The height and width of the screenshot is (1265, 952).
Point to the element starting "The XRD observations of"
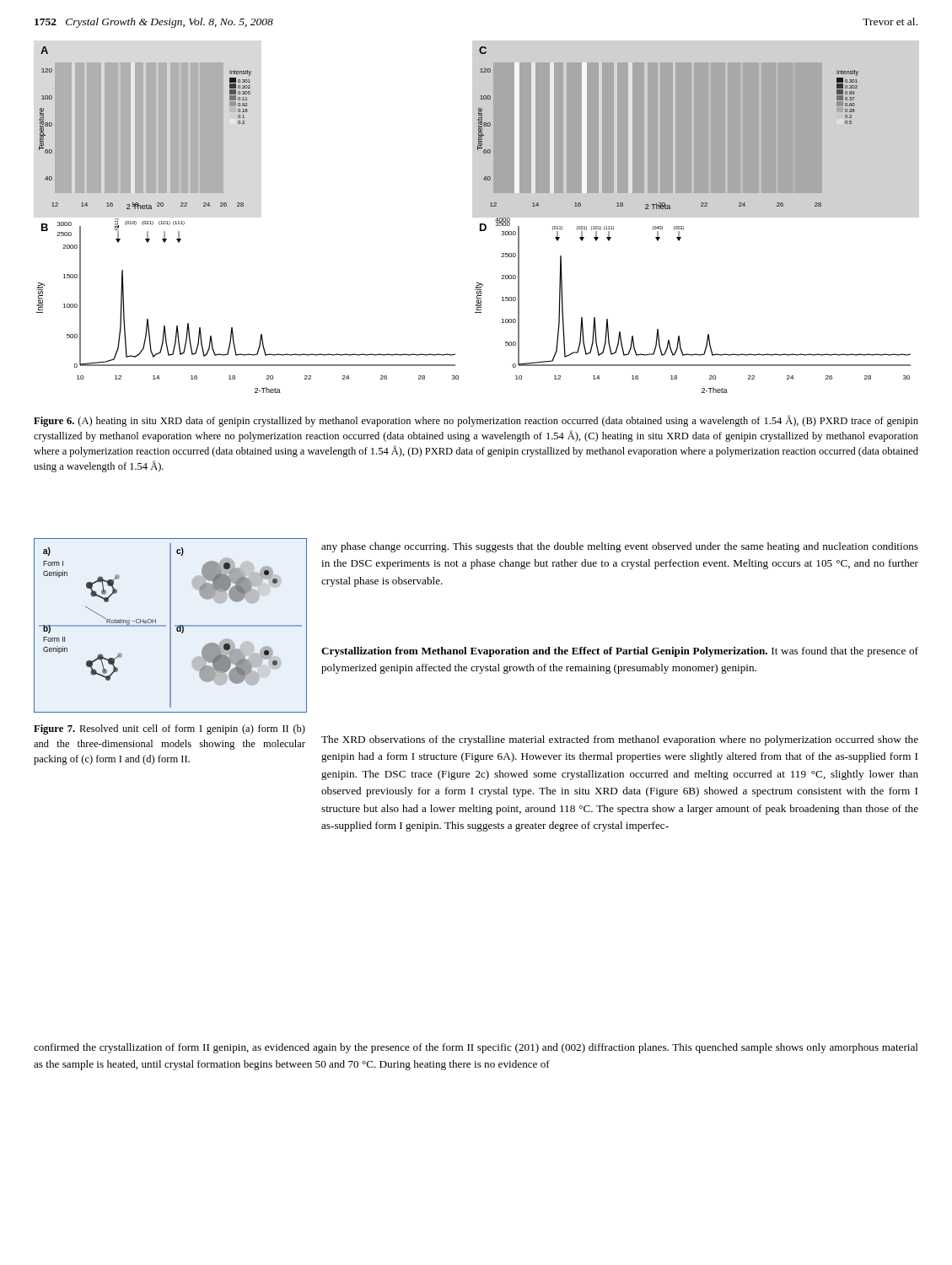point(620,782)
